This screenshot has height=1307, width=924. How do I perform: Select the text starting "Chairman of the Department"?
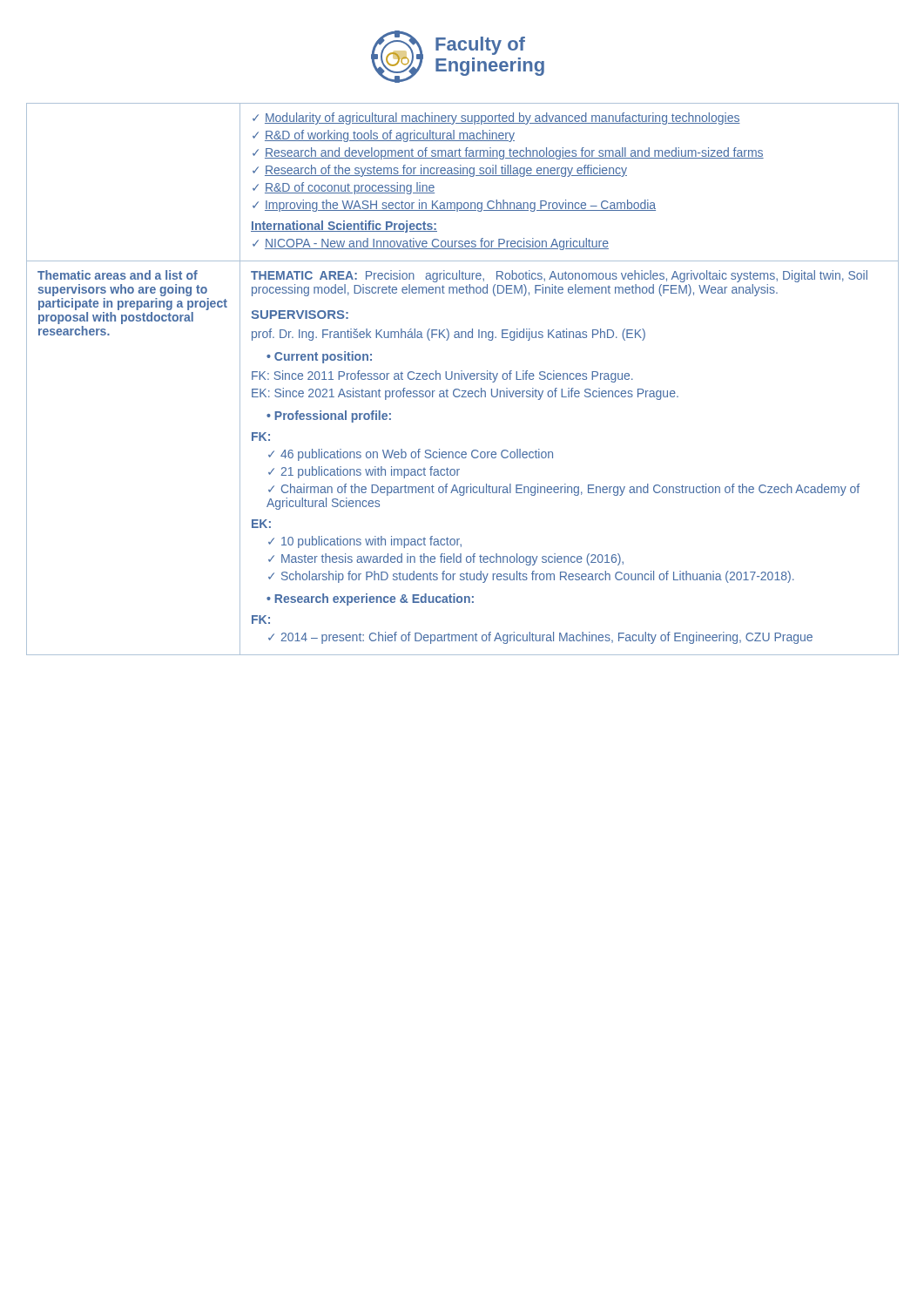[x=563, y=496]
